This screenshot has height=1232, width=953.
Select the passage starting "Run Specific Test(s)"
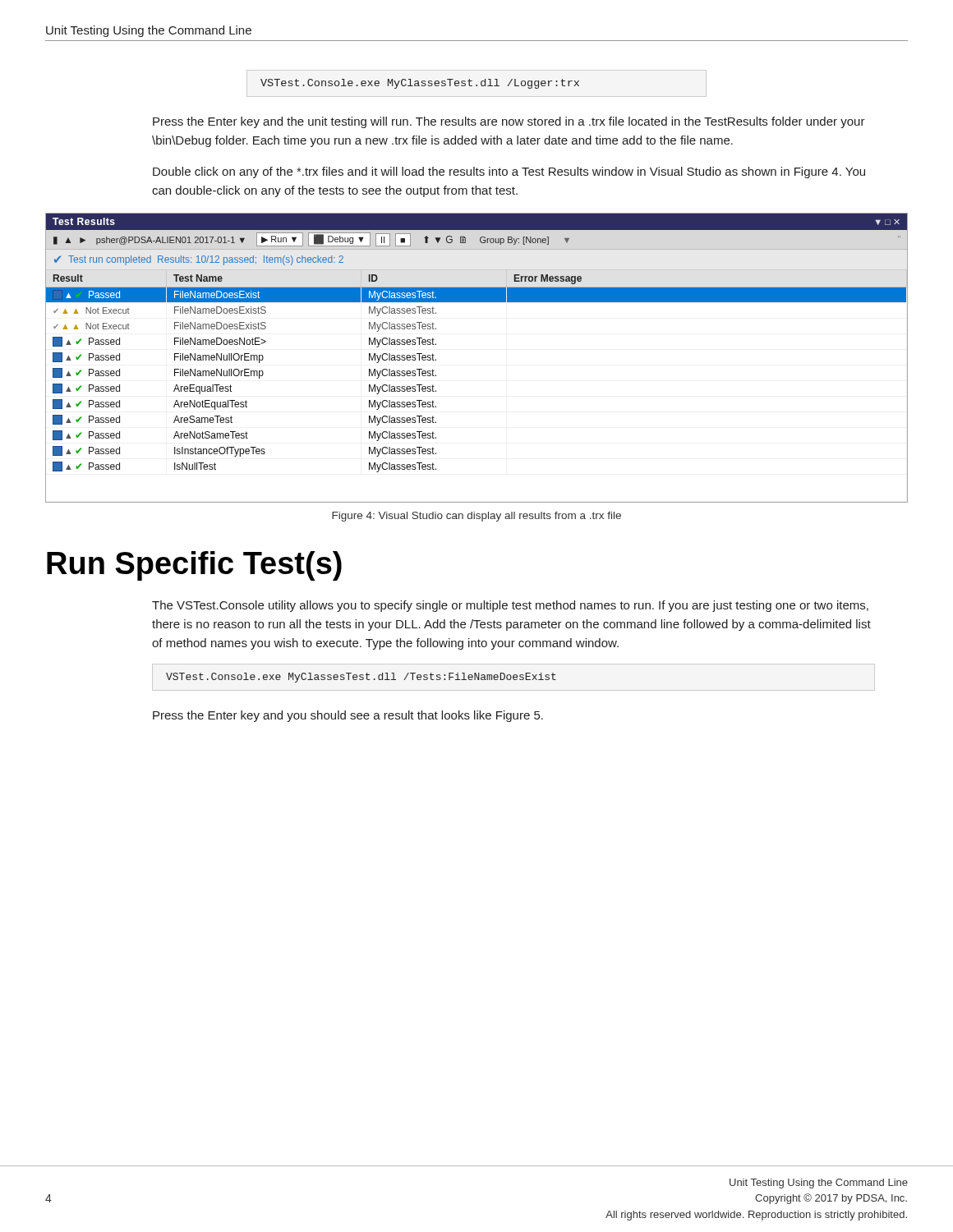(x=194, y=563)
